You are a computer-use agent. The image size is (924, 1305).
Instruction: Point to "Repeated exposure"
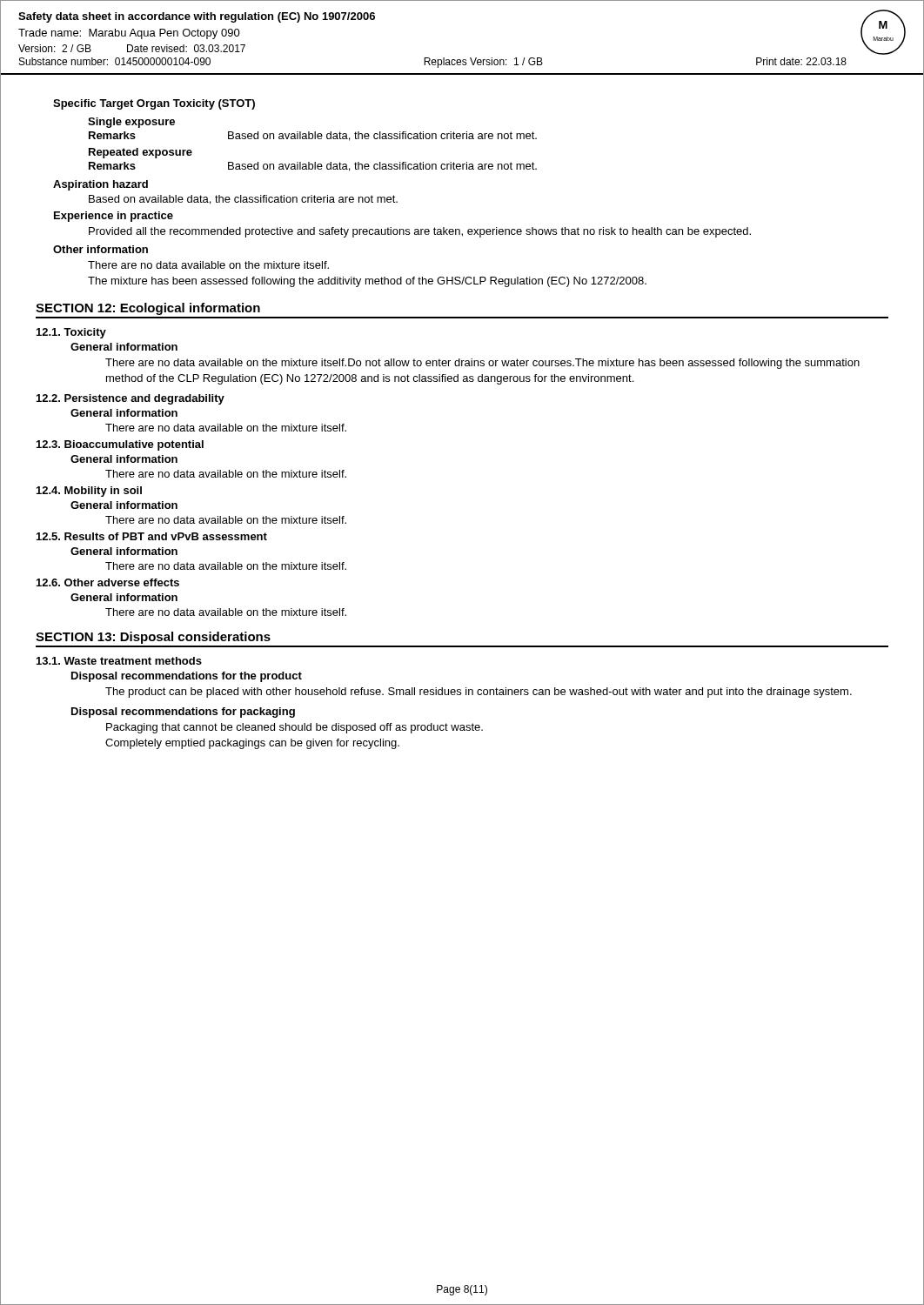pos(157,152)
